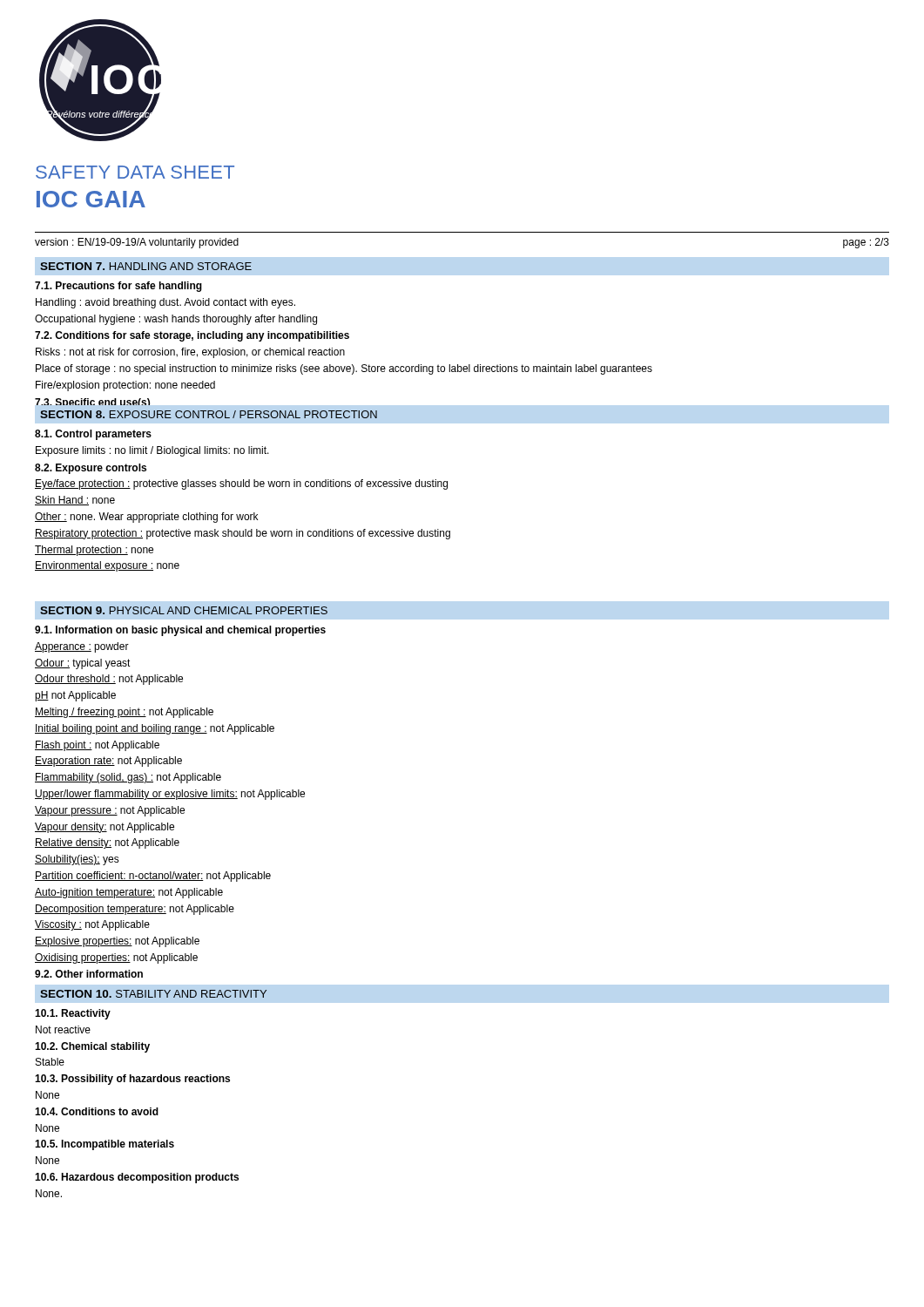The height and width of the screenshot is (1307, 924).
Task: Select the block starting "SECTION 9. PHYSICAL AND CHEMICAL PROPERTIES"
Action: (184, 610)
